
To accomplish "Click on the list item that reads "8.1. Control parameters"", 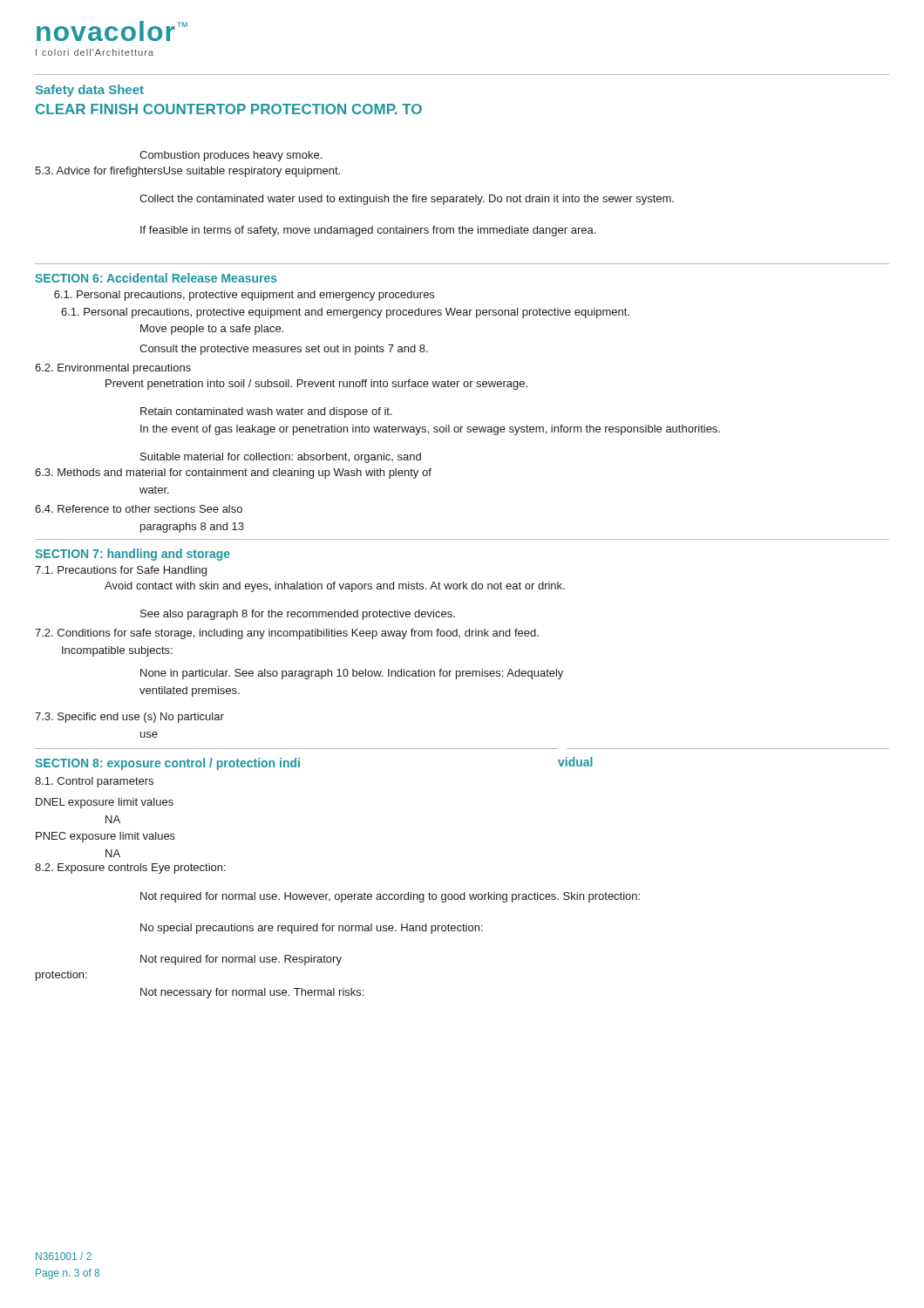I will click(94, 782).
